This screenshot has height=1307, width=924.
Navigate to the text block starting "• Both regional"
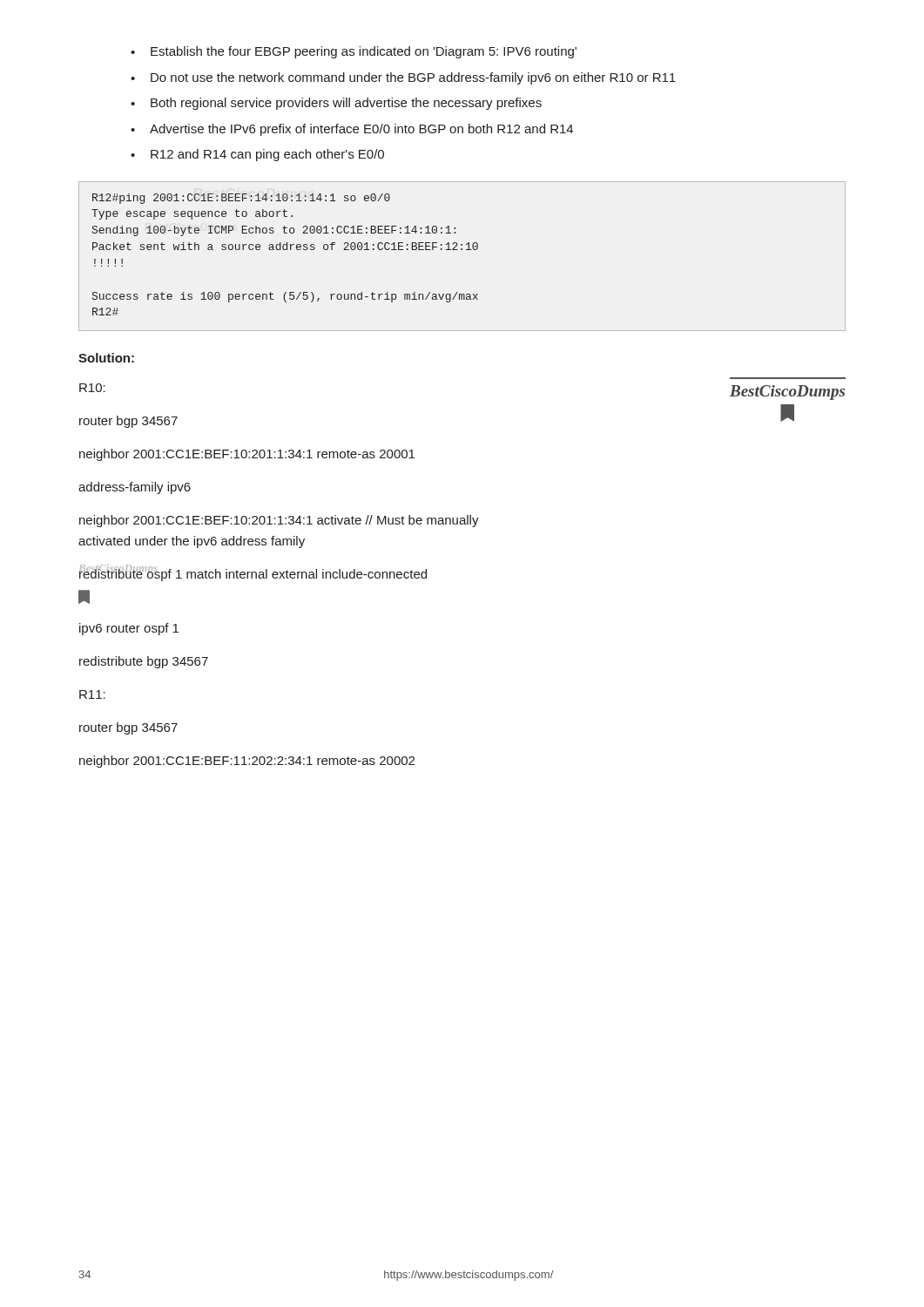point(336,103)
